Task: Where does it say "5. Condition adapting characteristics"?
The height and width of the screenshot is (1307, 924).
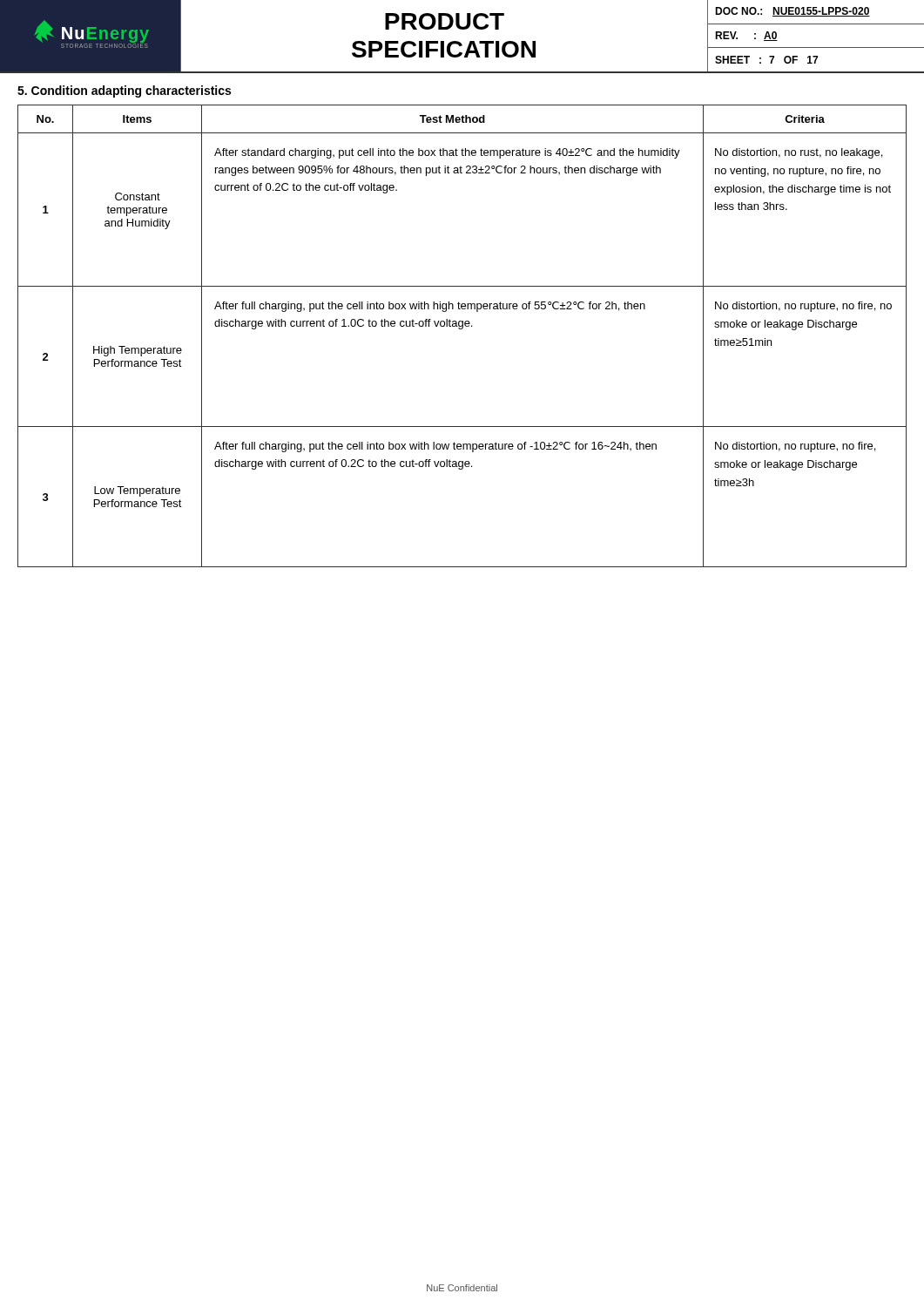Action: click(124, 91)
